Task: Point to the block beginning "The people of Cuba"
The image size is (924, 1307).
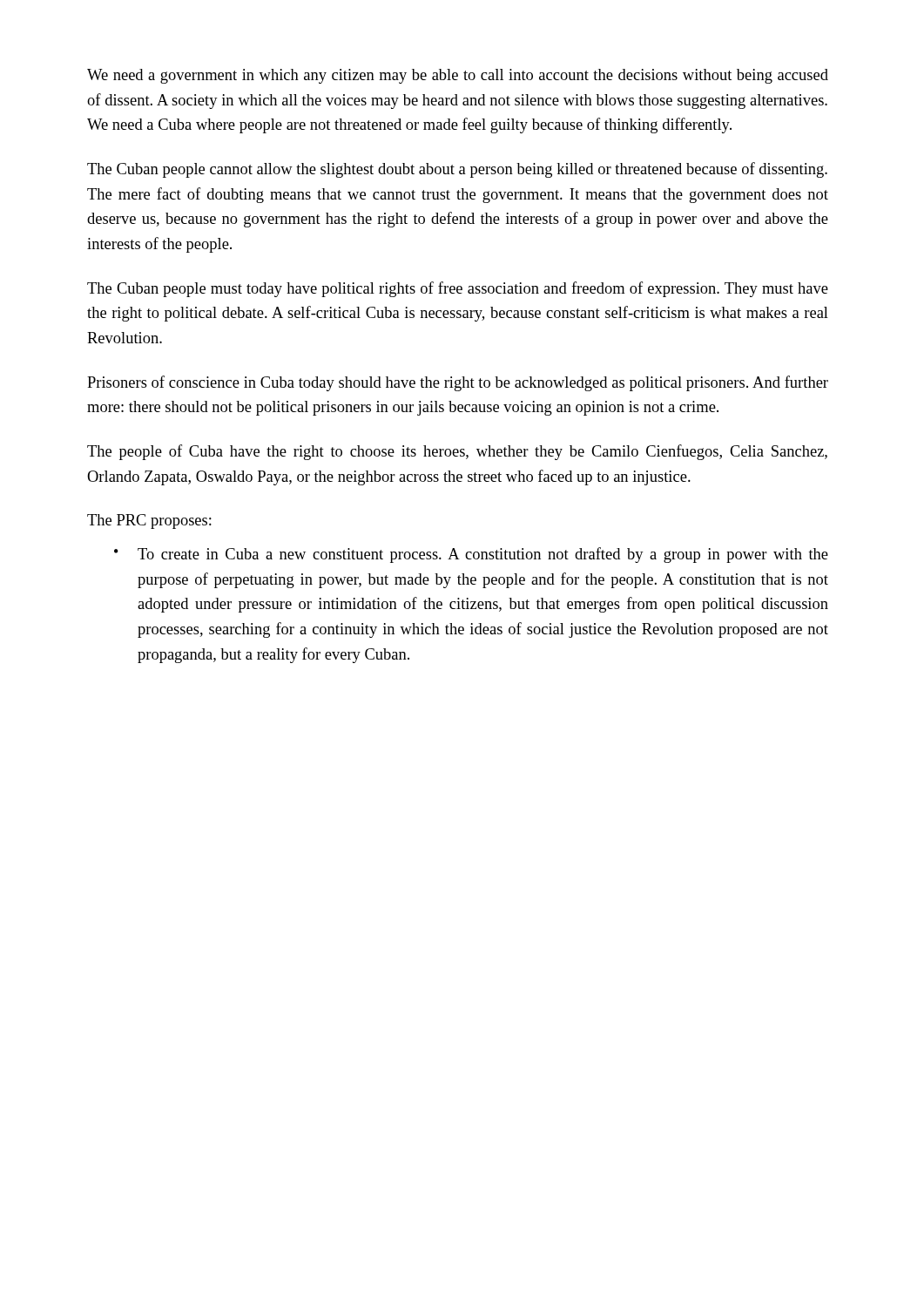Action: pos(458,464)
